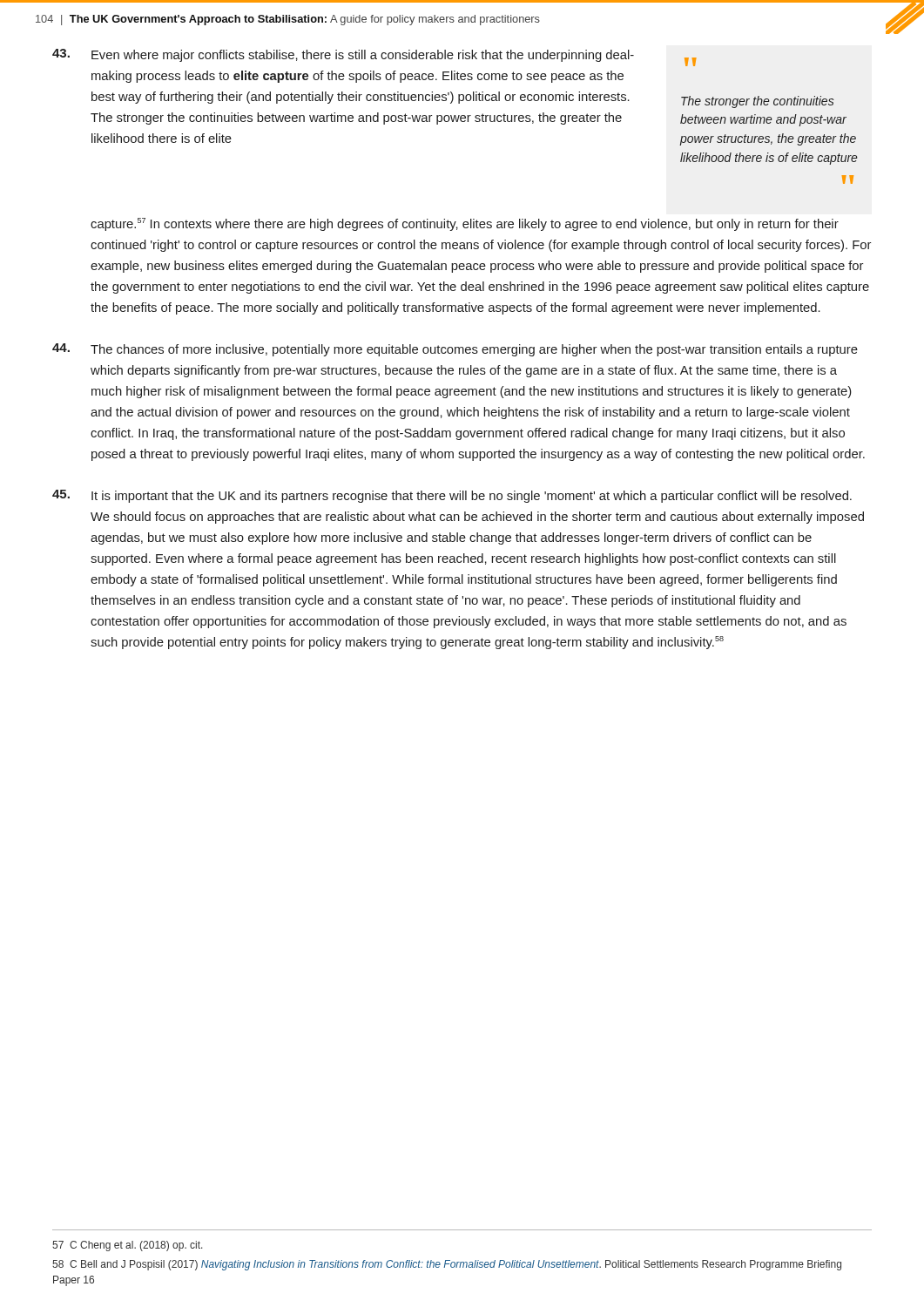Viewport: 924px width, 1307px height.
Task: Click on the text block with the text "It is important that the UK and"
Action: (462, 570)
